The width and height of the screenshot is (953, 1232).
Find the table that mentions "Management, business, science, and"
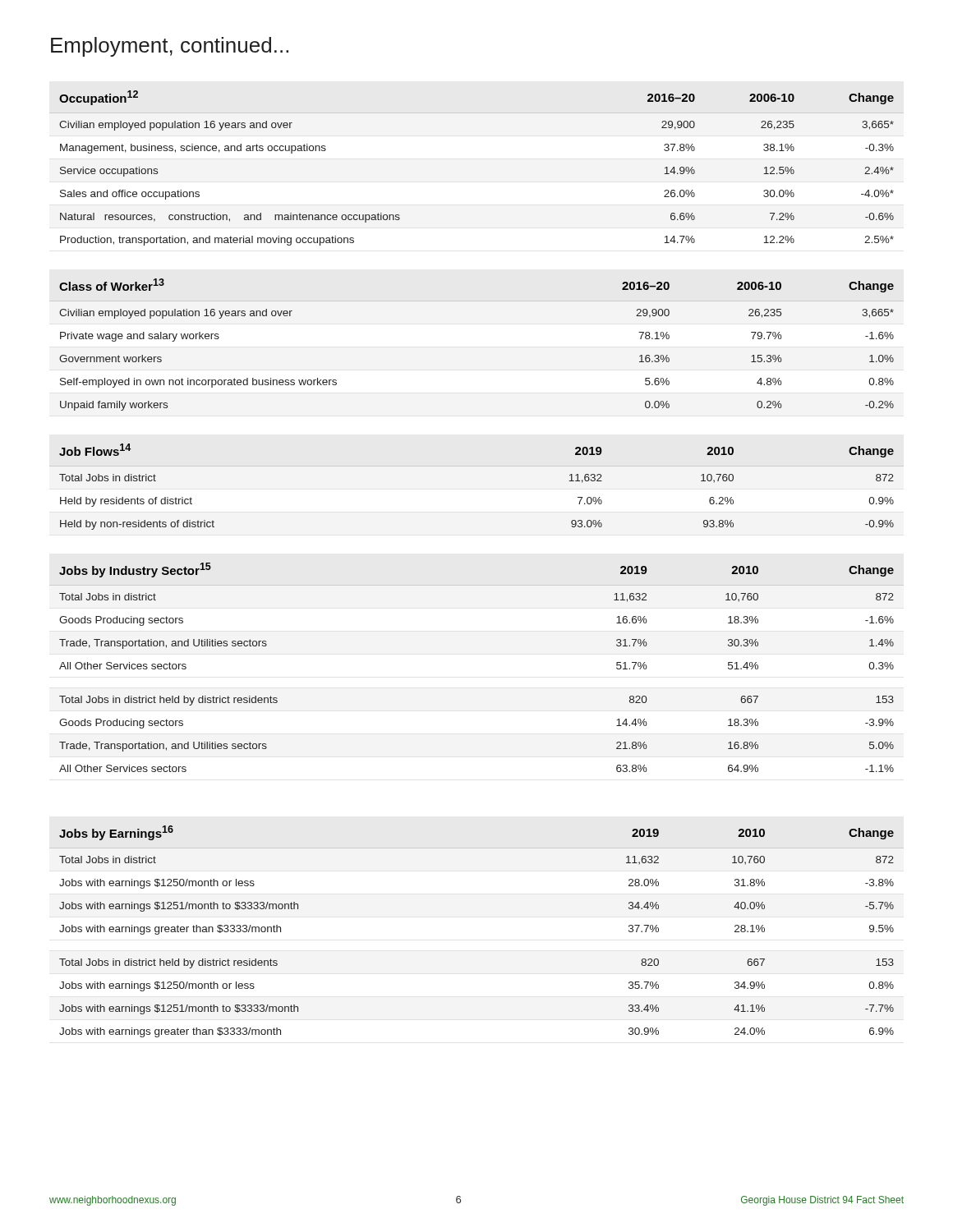(x=476, y=166)
